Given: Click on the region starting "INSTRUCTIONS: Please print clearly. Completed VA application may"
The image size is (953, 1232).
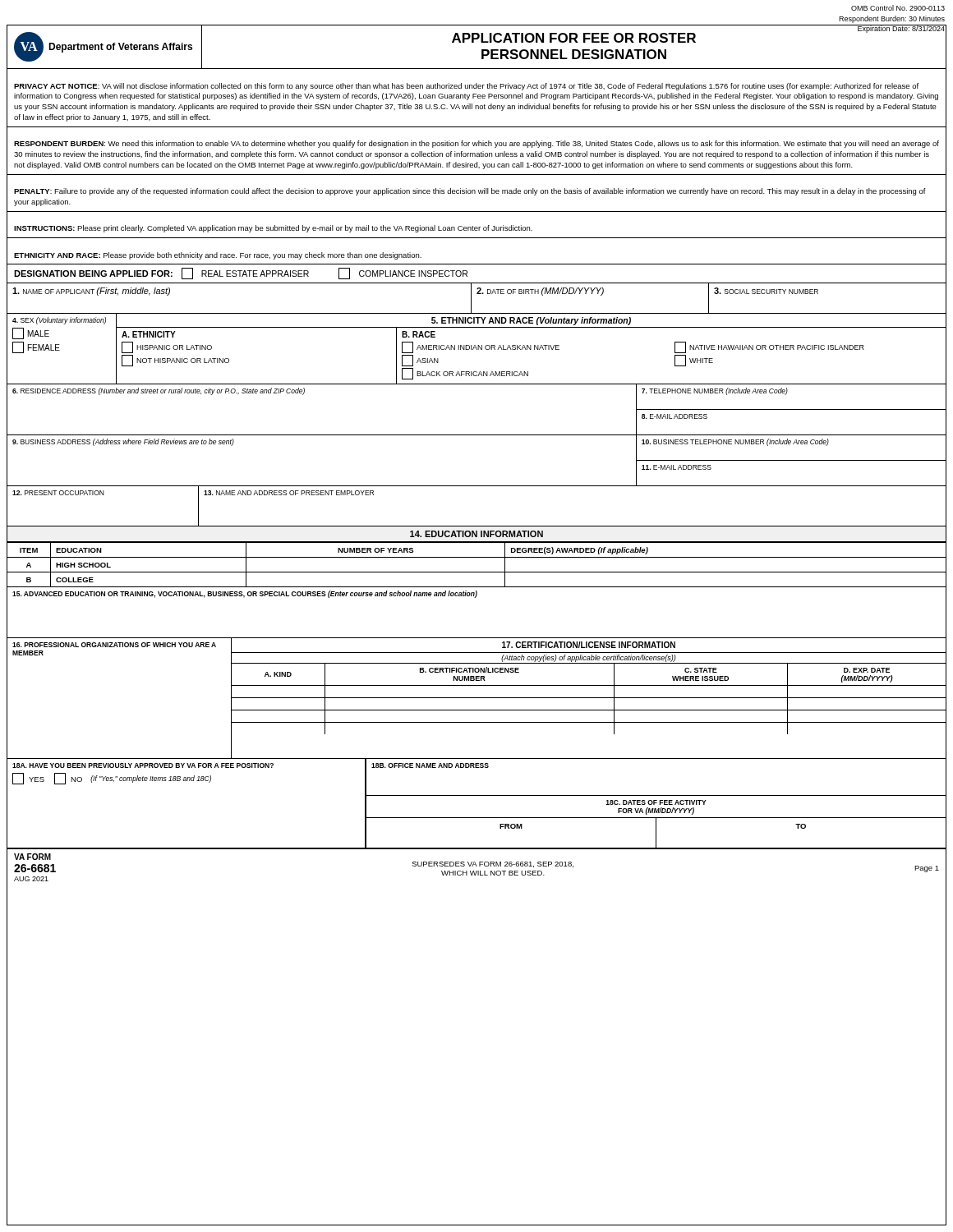Looking at the screenshot, I should tap(476, 229).
